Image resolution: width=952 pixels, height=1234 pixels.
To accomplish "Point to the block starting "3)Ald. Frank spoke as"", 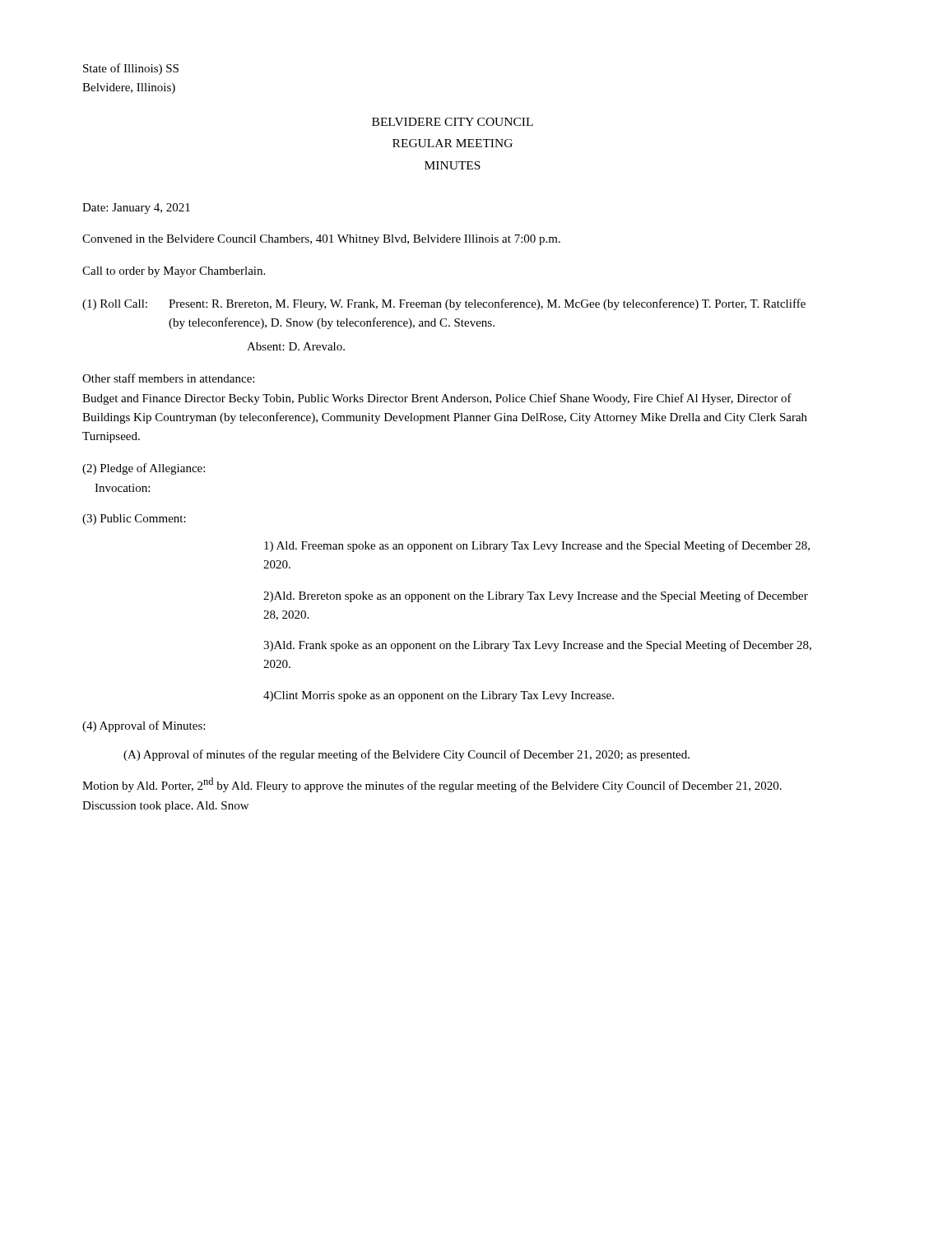I will 538,655.
